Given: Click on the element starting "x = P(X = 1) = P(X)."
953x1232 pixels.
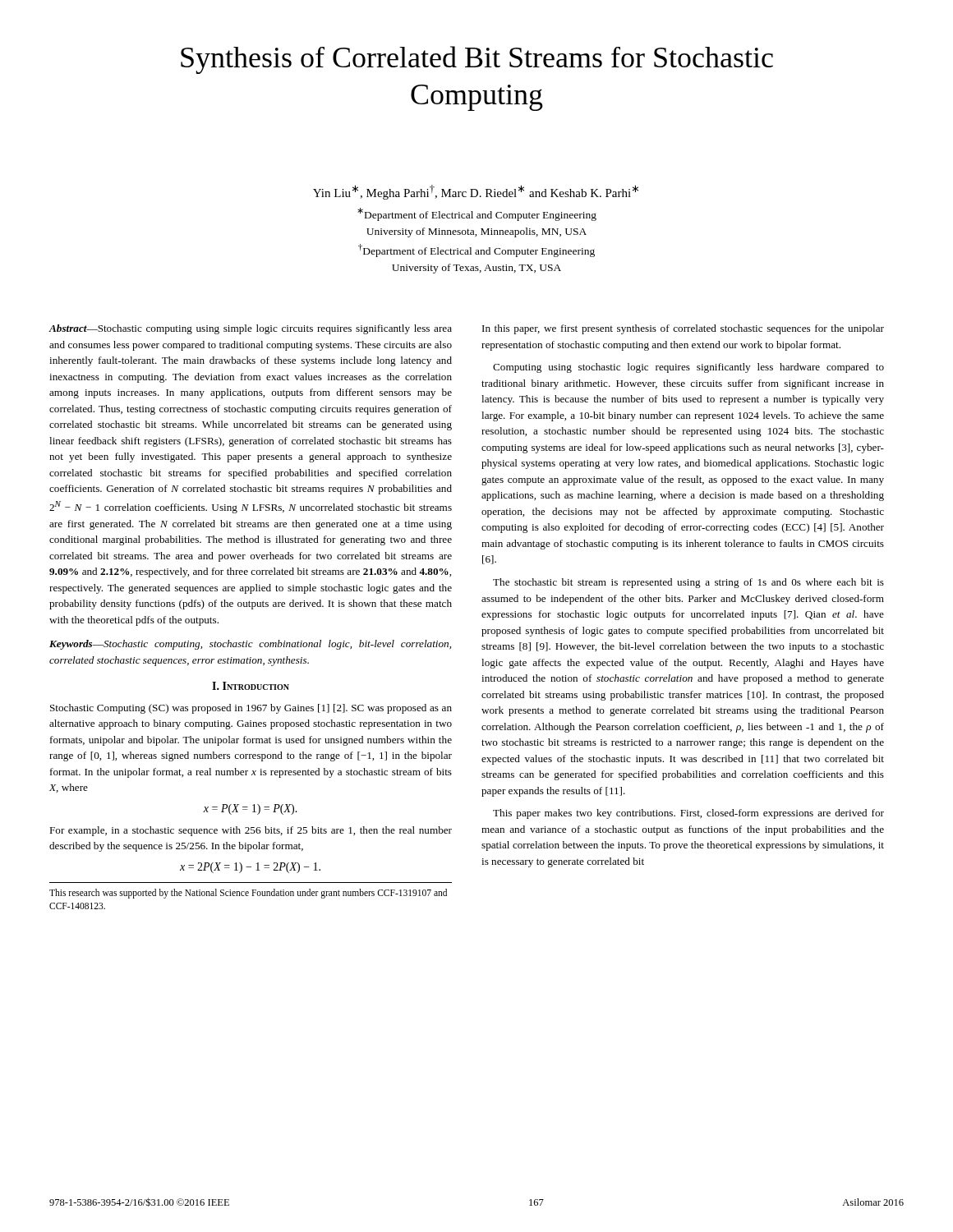Looking at the screenshot, I should 251,808.
